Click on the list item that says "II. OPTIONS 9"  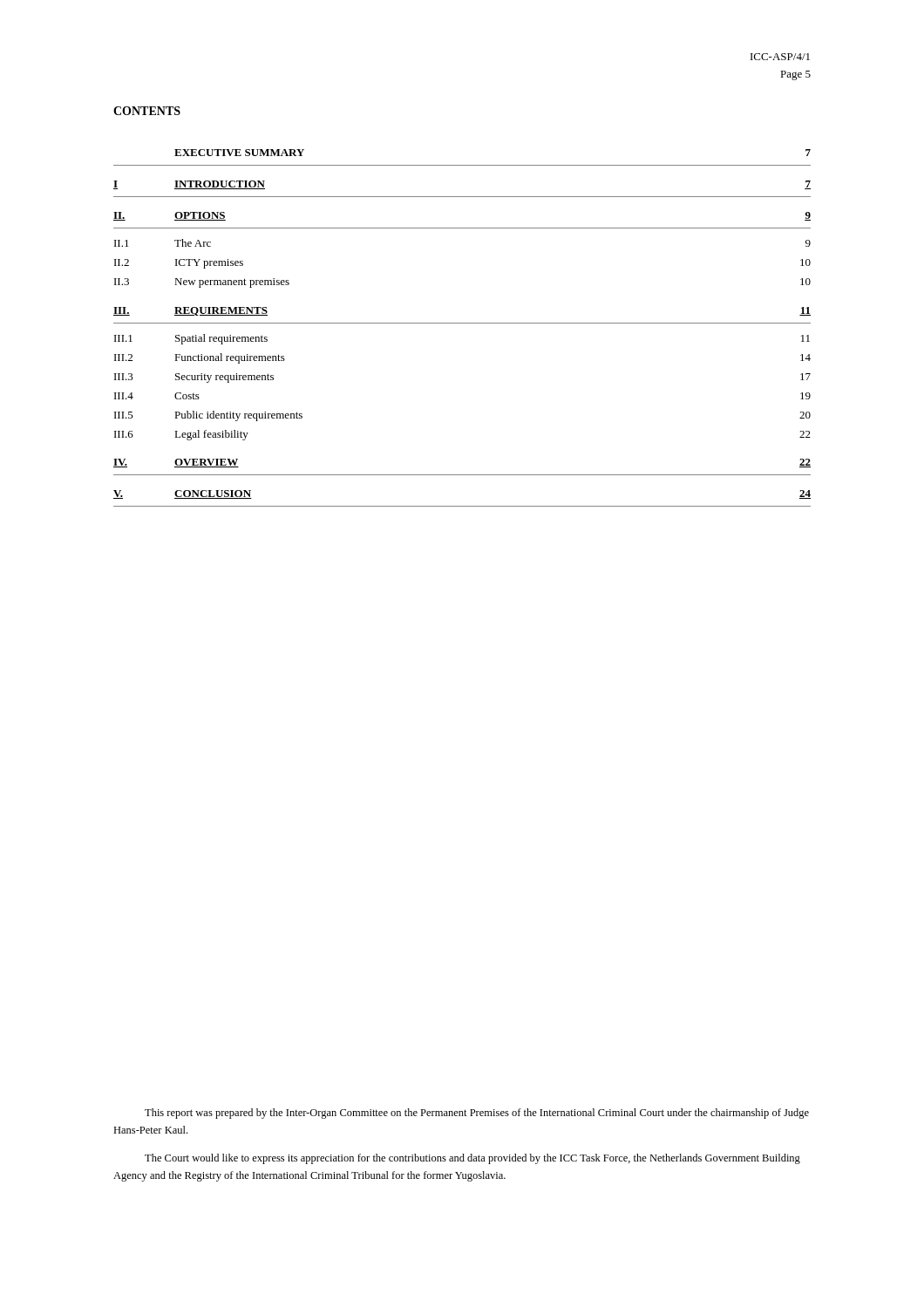(462, 217)
